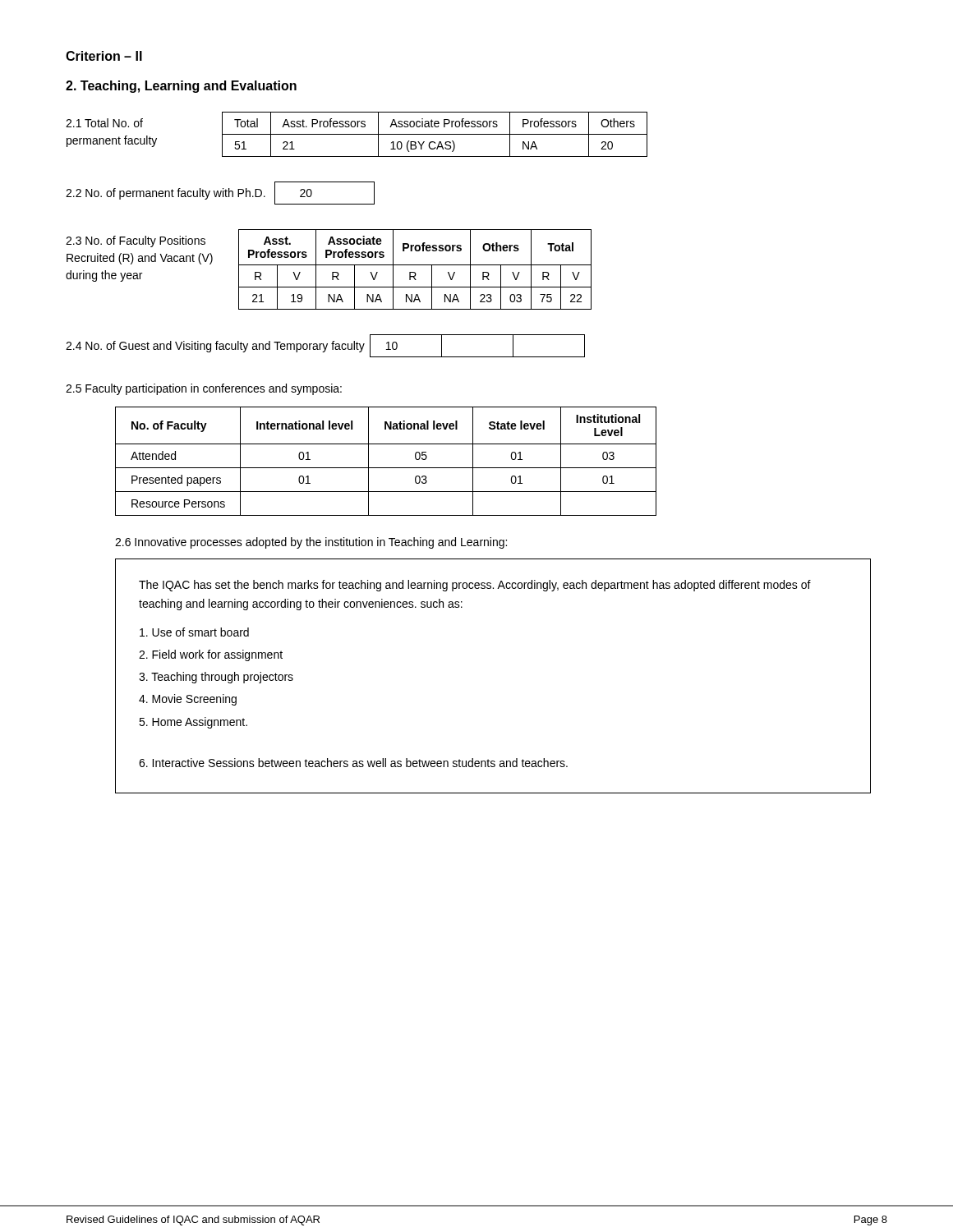Click on the text block that says "The IQAC has set the bench"

point(475,586)
